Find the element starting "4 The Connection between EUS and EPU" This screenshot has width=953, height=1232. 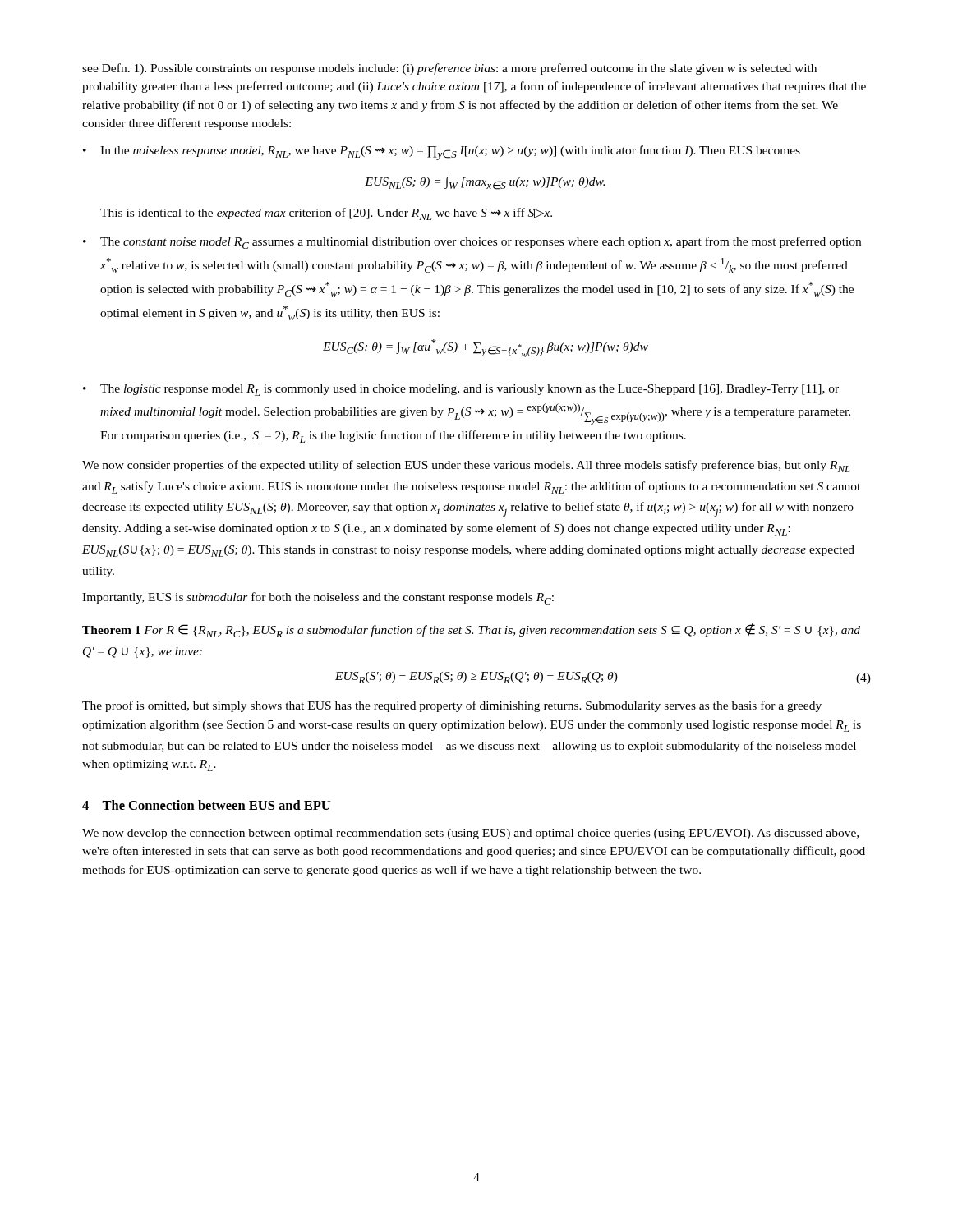207,805
